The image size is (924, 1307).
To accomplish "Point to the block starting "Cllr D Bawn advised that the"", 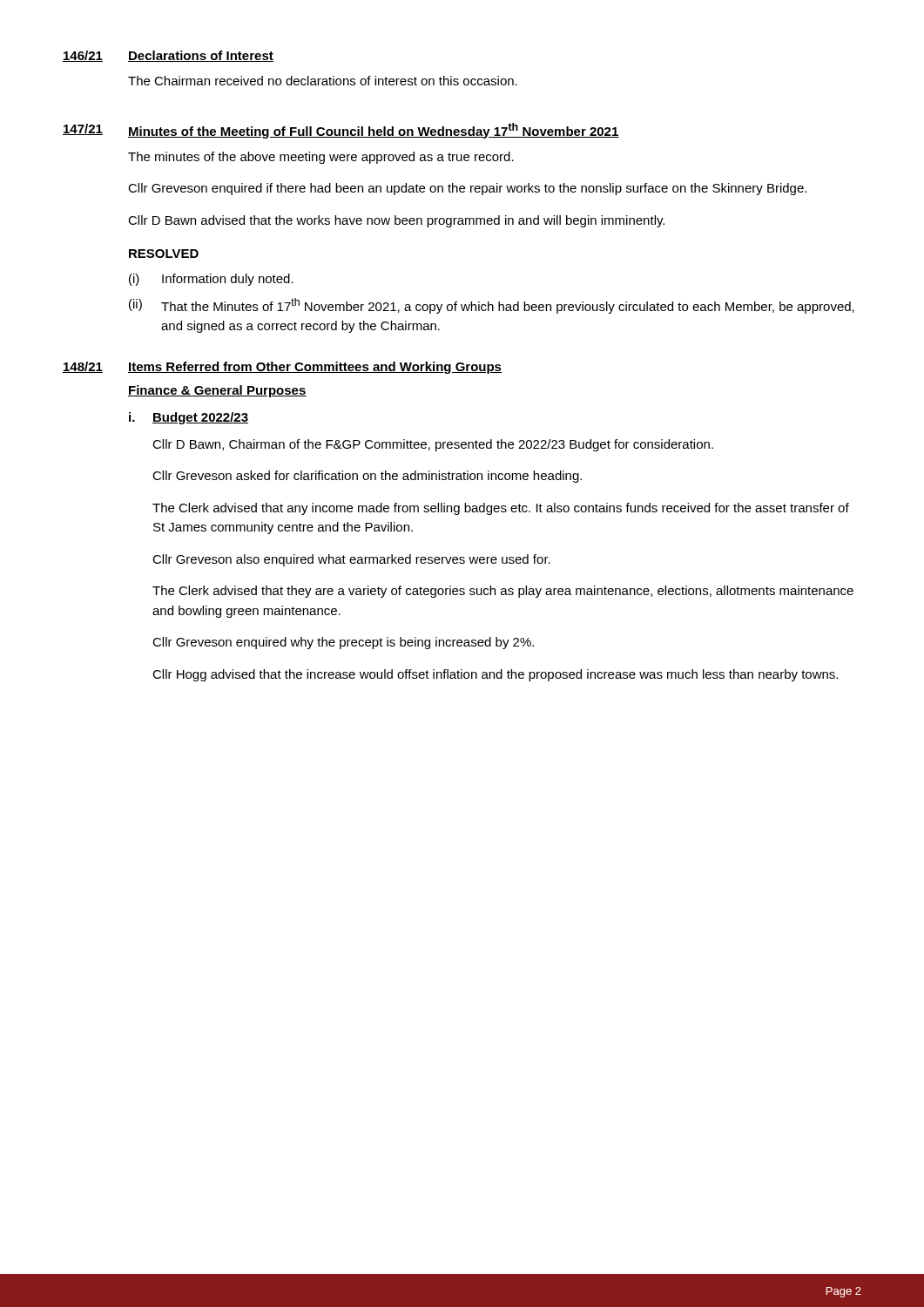I will [397, 220].
